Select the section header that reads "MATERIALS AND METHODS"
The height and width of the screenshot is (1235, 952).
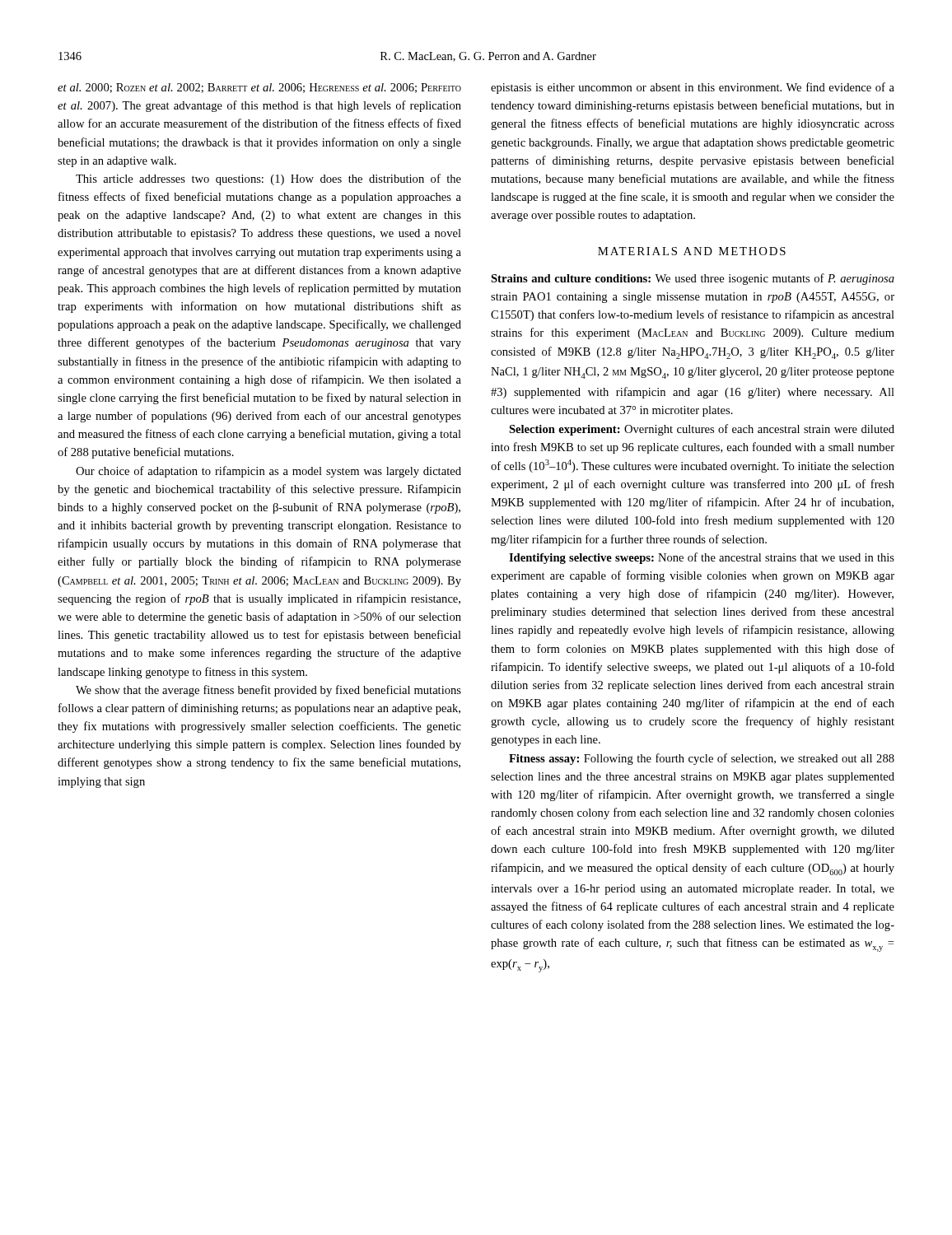coord(693,251)
